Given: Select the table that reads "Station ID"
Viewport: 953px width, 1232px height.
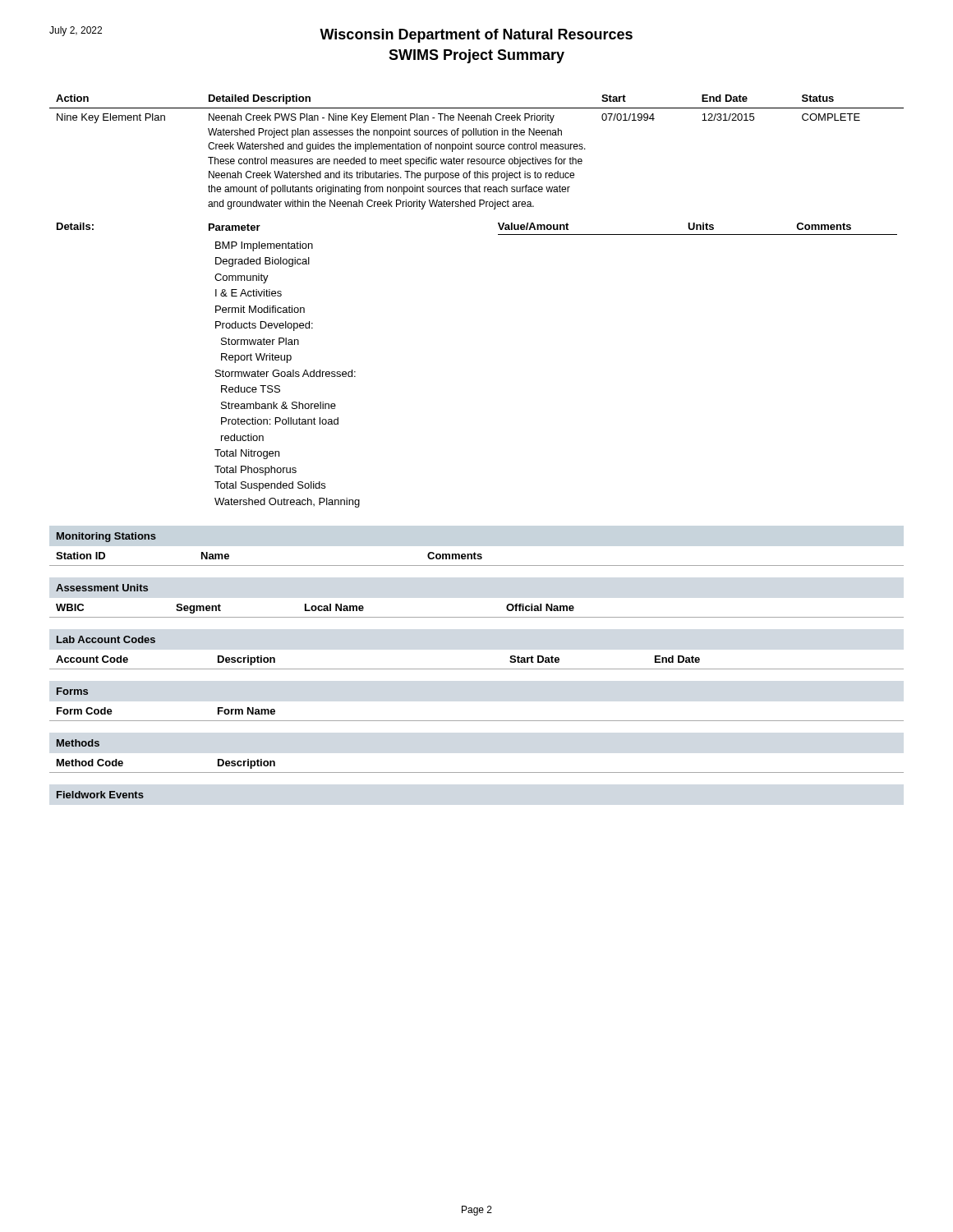Looking at the screenshot, I should click(x=476, y=559).
